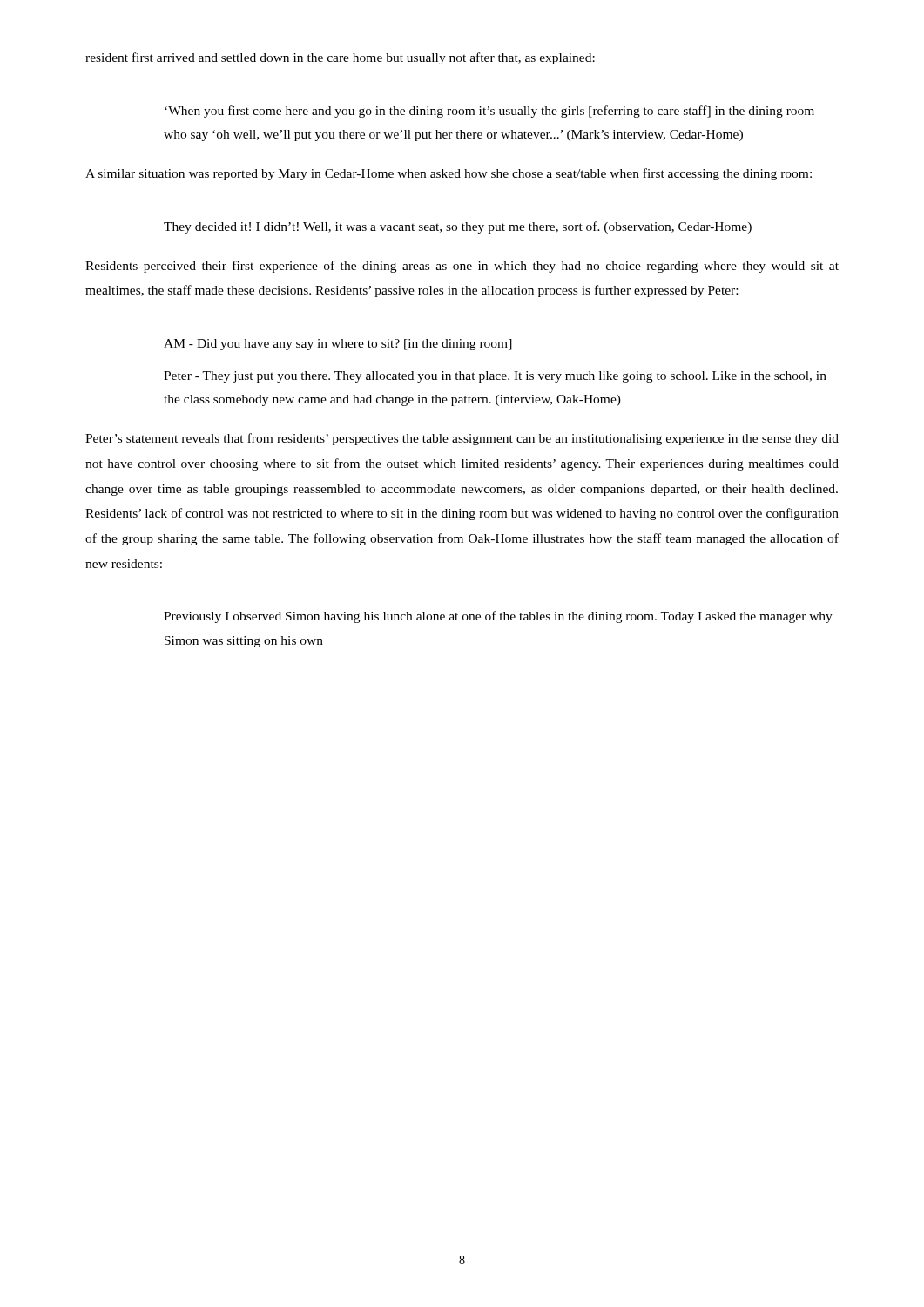Navigate to the passage starting "They decided it! I didn’t! Well, it was"

click(x=458, y=226)
